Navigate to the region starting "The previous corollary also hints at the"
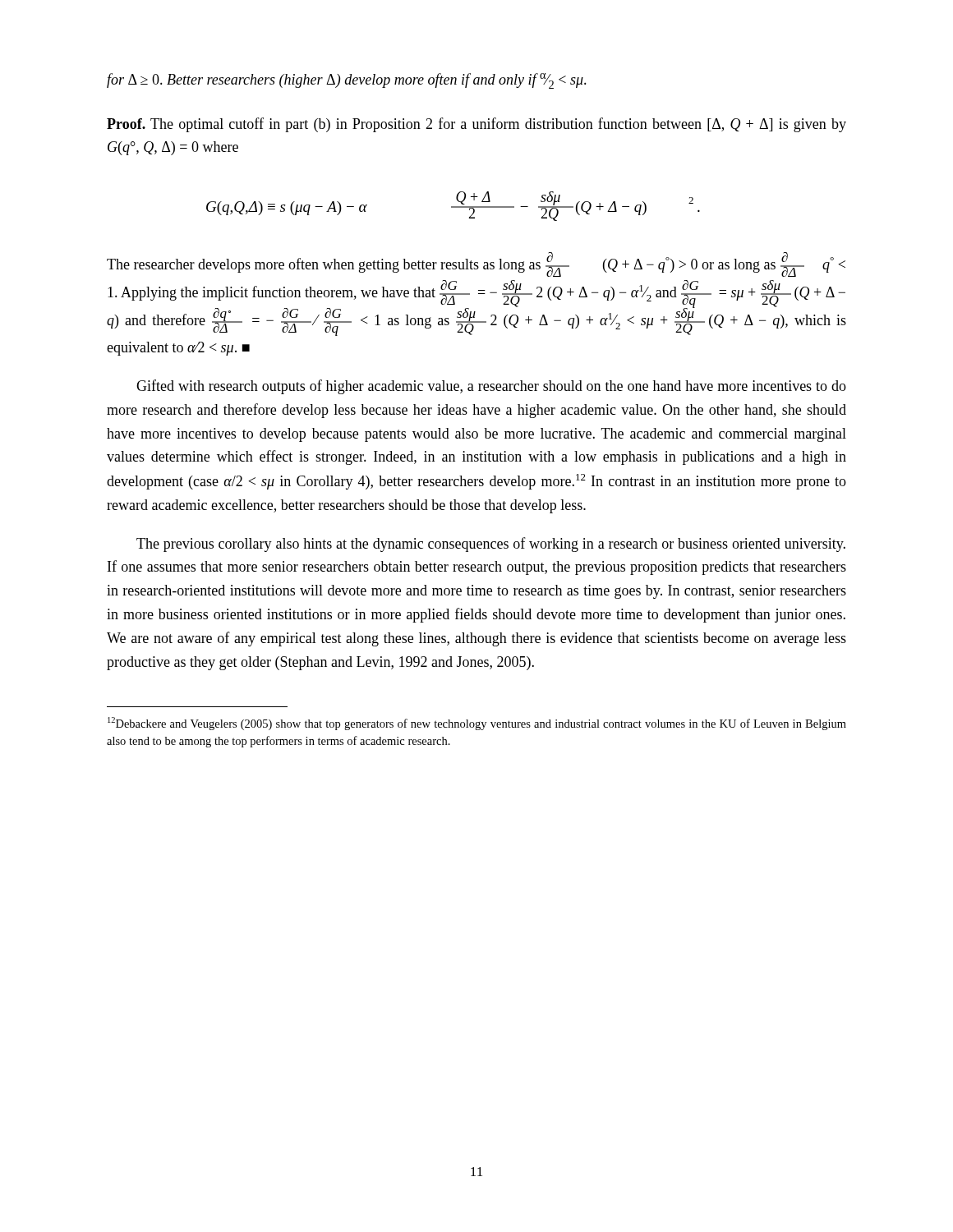The image size is (953, 1232). point(476,603)
